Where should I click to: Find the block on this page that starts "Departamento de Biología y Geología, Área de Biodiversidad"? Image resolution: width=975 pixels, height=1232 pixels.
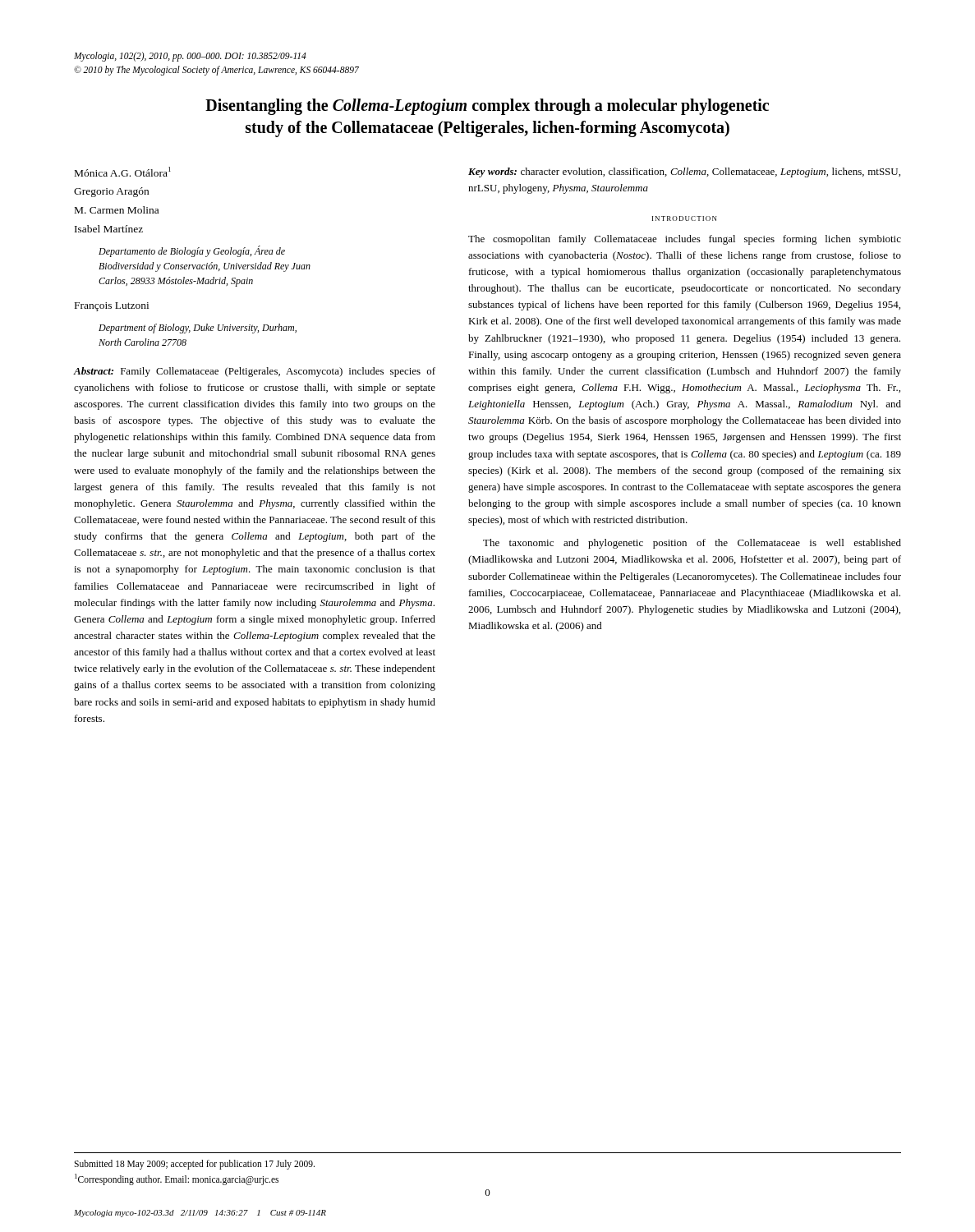pyautogui.click(x=205, y=266)
